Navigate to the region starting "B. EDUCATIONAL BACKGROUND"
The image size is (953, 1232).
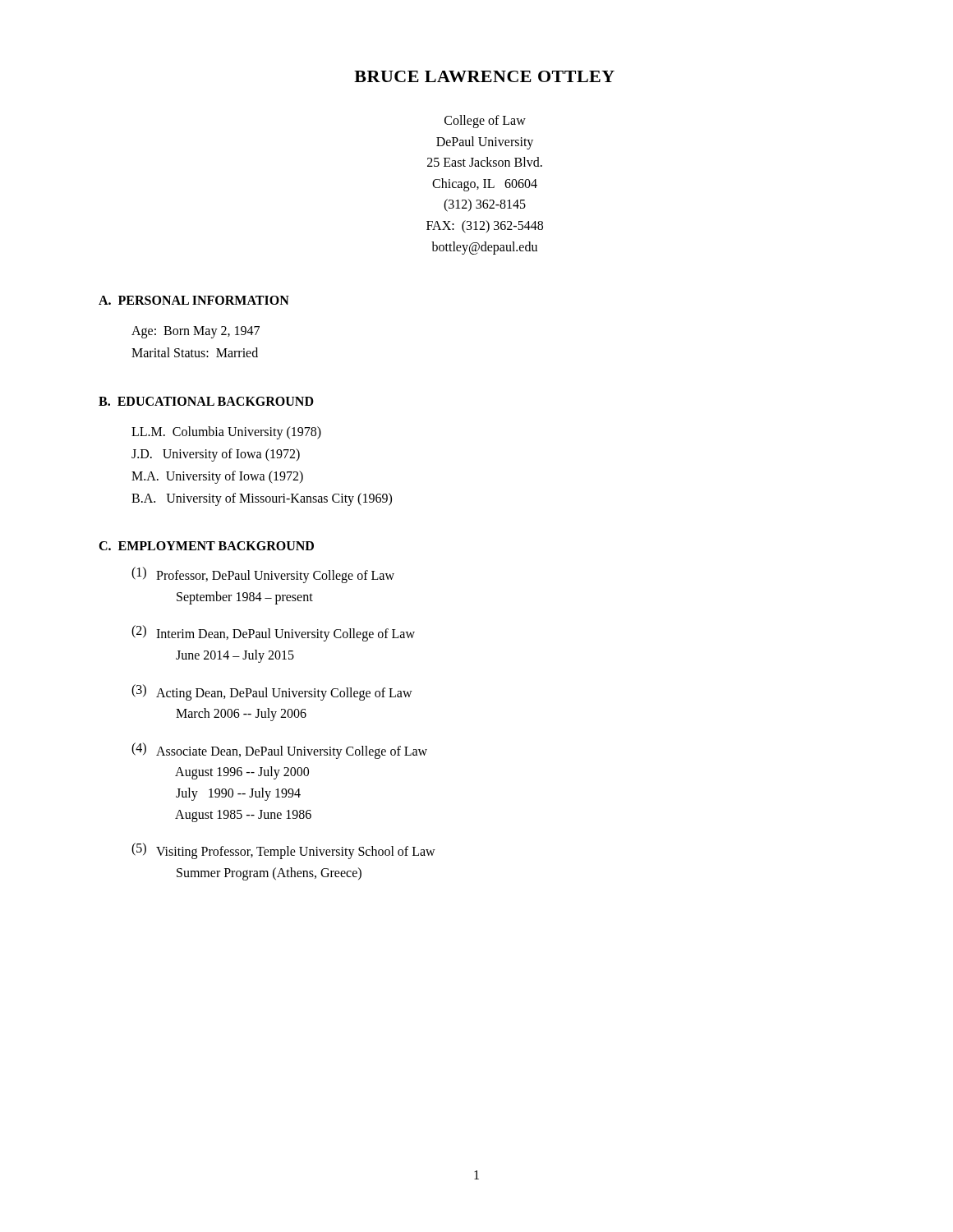click(206, 401)
